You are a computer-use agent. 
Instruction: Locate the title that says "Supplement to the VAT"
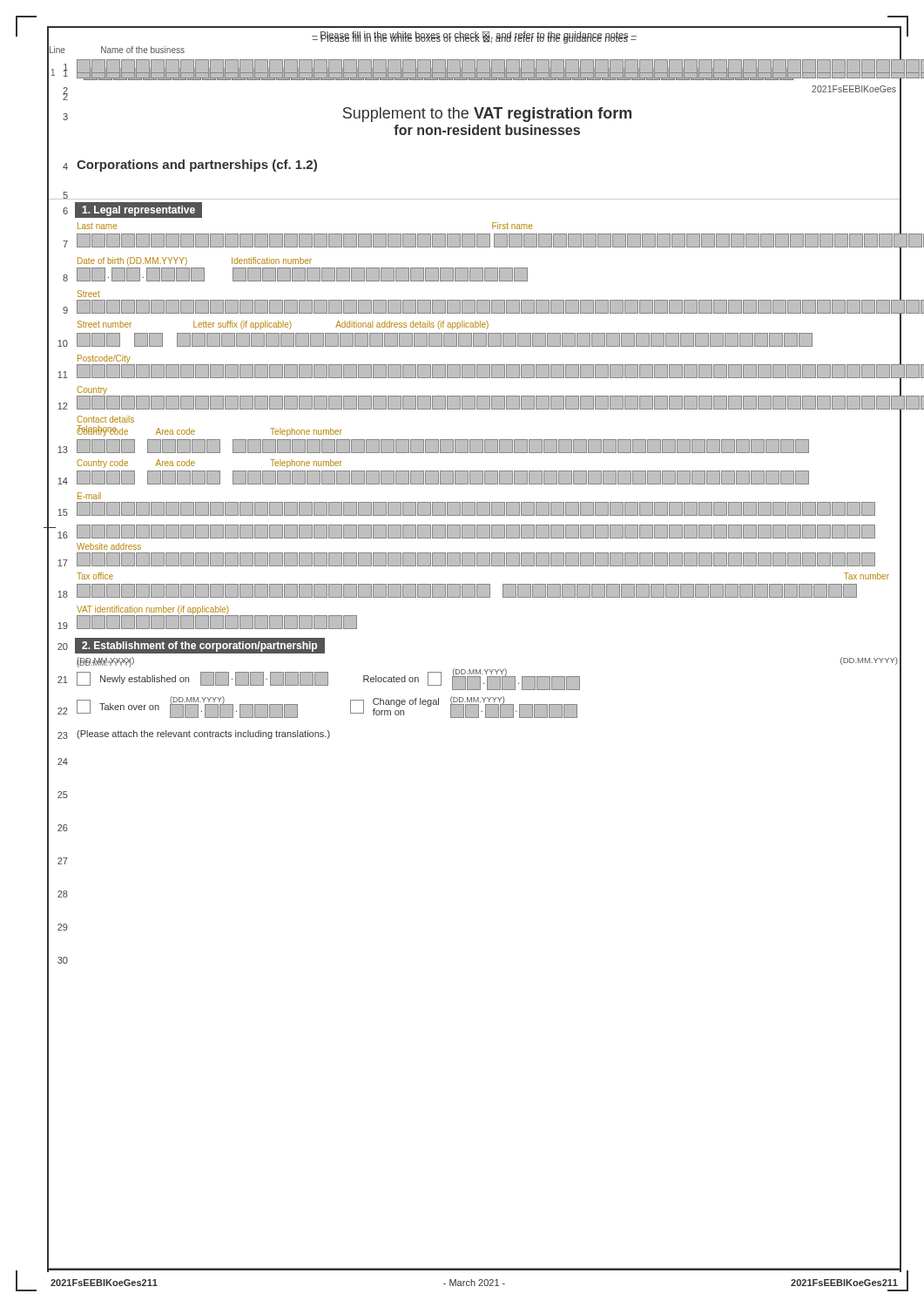487,121
